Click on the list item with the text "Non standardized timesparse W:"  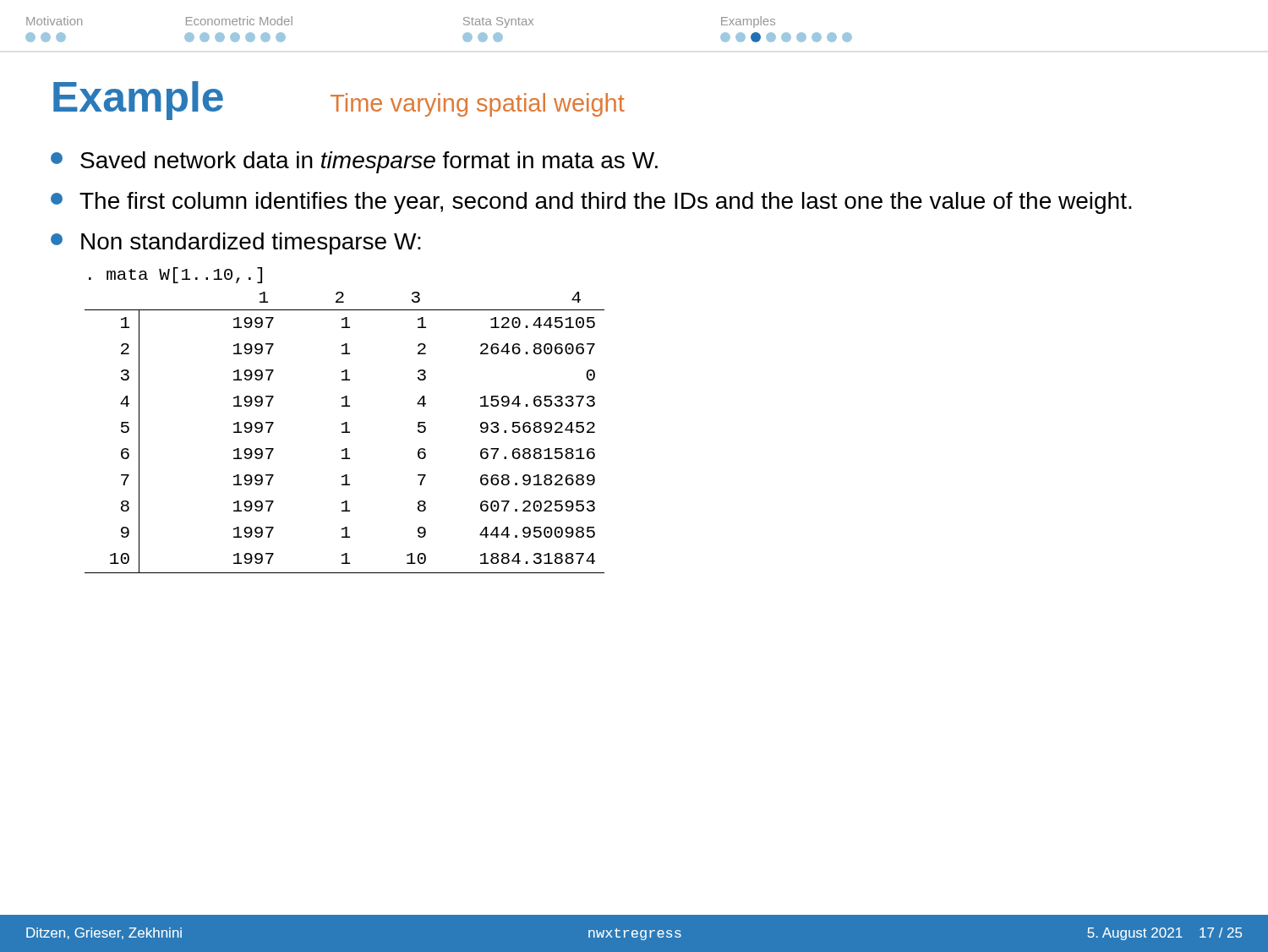tap(237, 241)
